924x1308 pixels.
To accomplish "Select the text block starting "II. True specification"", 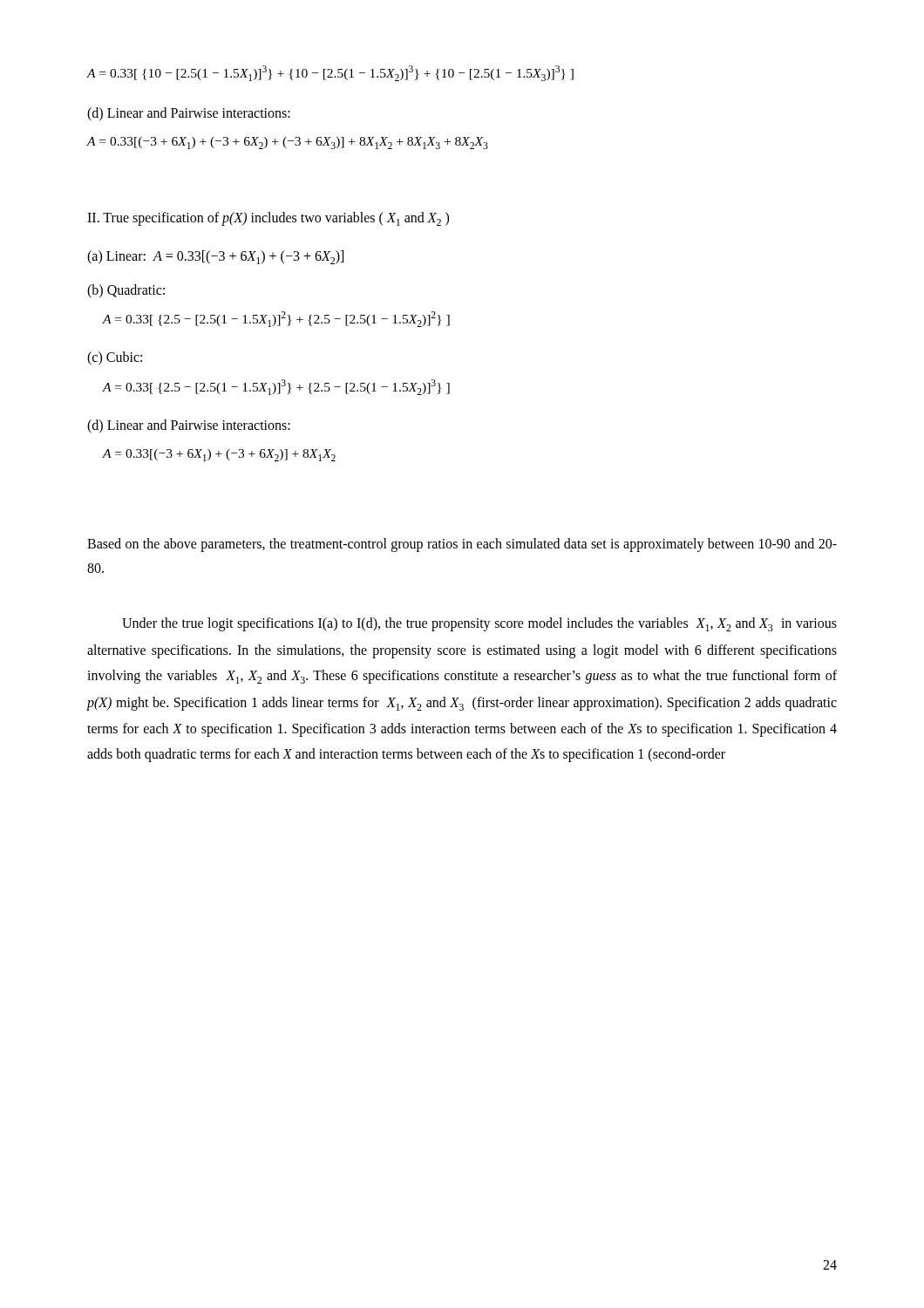I will pyautogui.click(x=268, y=219).
